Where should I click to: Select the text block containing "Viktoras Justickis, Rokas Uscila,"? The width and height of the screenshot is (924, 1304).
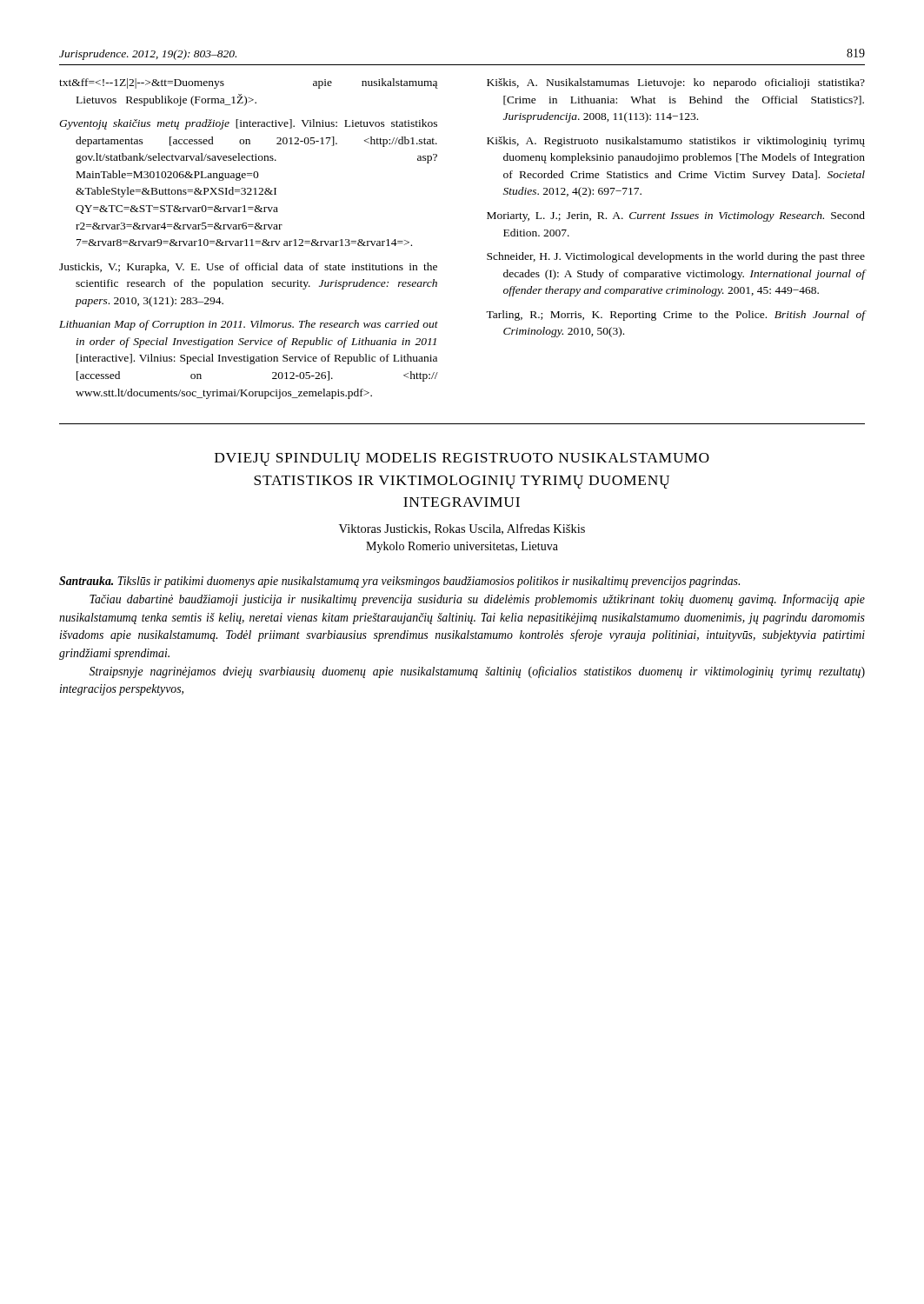(x=462, y=529)
